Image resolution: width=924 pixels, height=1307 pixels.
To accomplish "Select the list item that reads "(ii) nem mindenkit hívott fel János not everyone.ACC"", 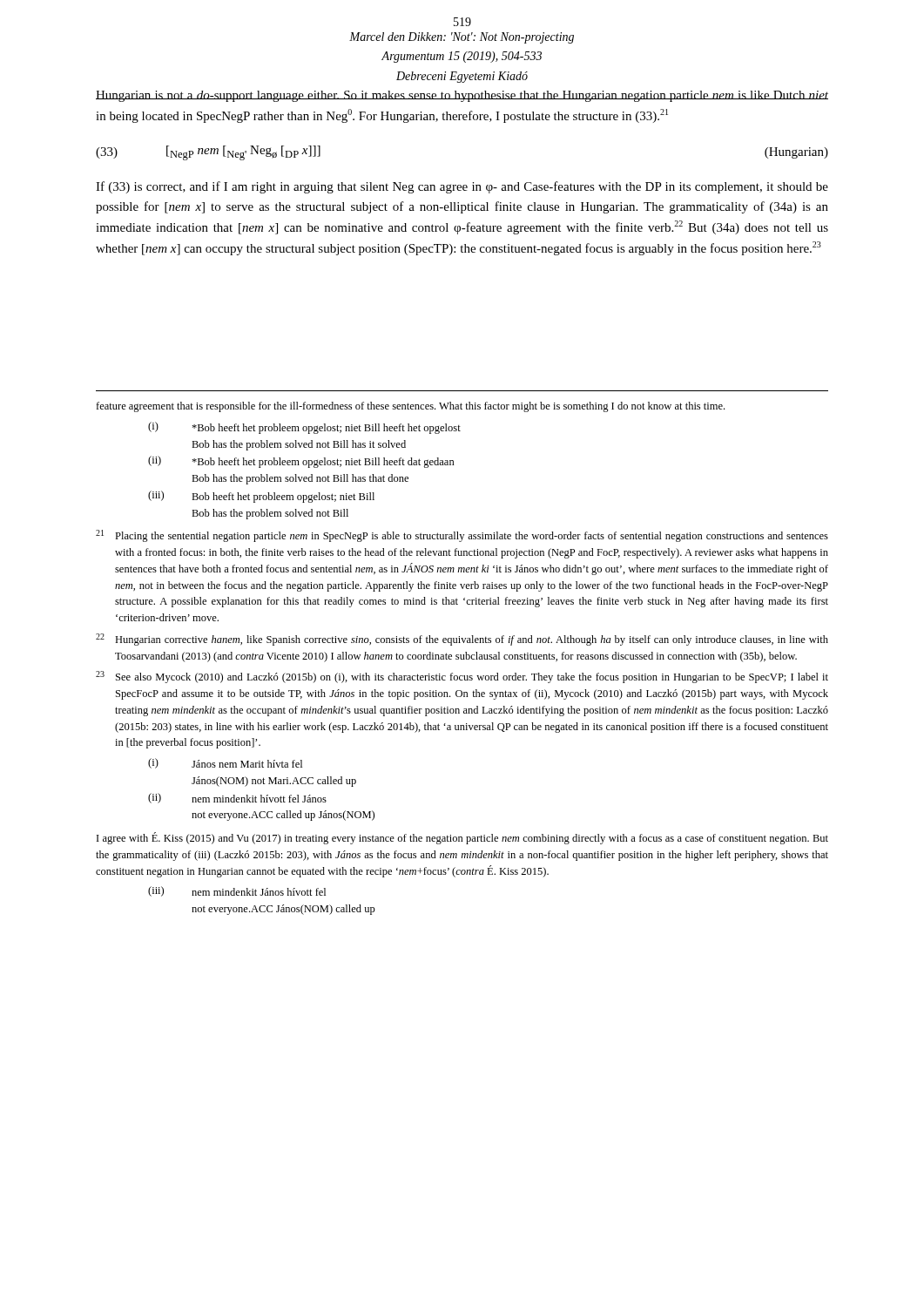I will coord(262,807).
